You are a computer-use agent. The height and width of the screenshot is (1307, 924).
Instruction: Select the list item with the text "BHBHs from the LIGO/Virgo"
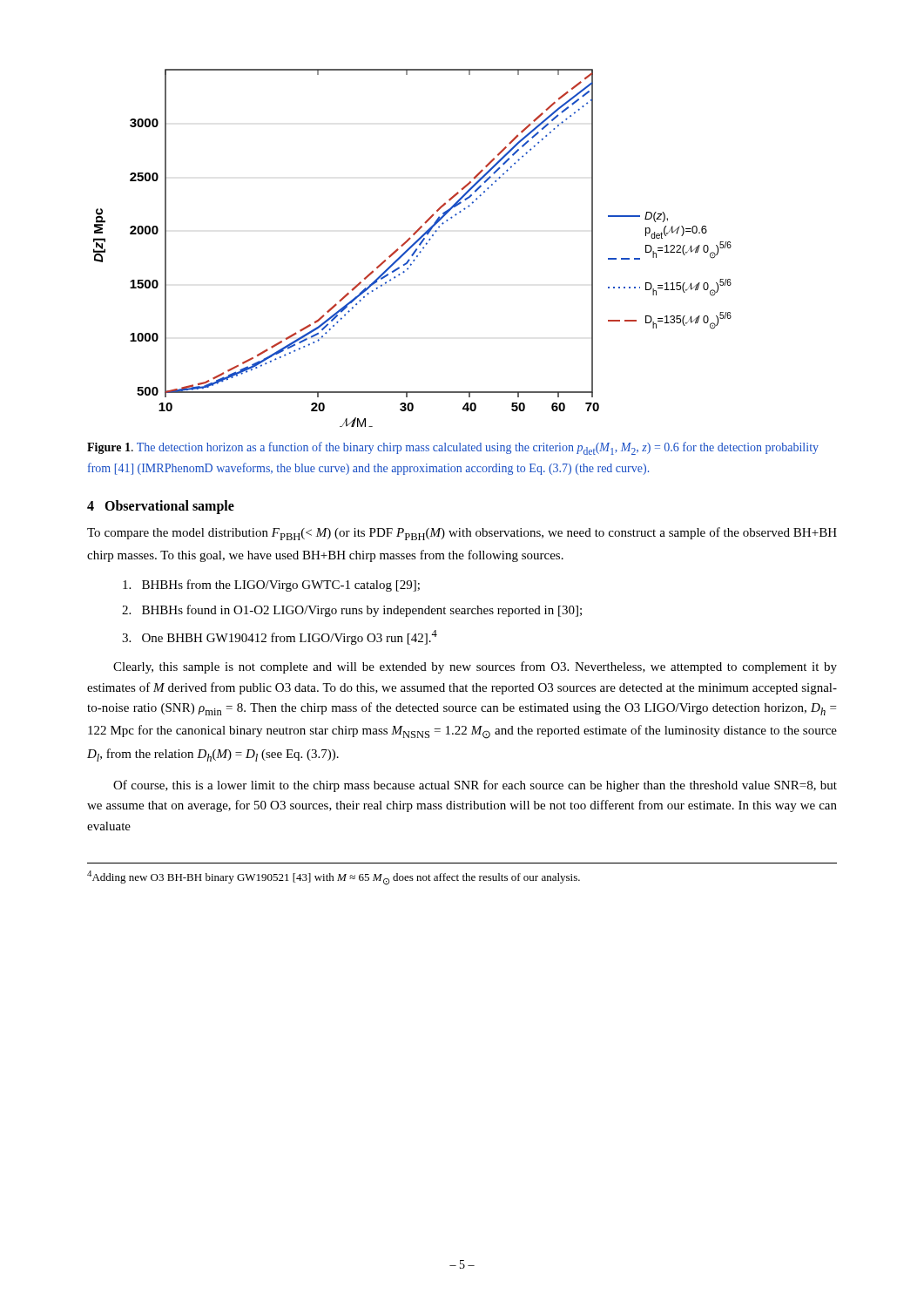(x=271, y=584)
